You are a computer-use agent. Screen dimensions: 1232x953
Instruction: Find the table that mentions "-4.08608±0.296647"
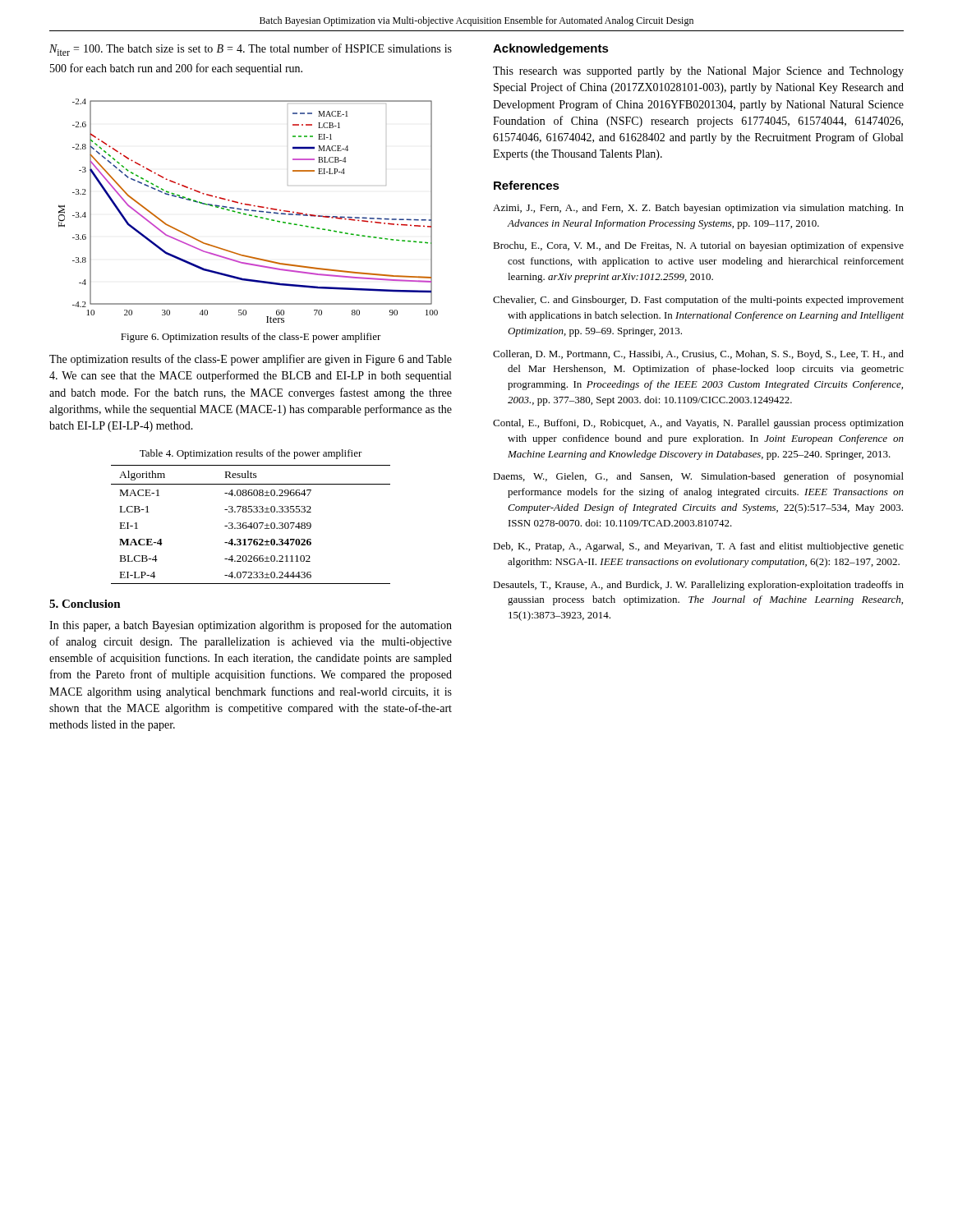251,524
